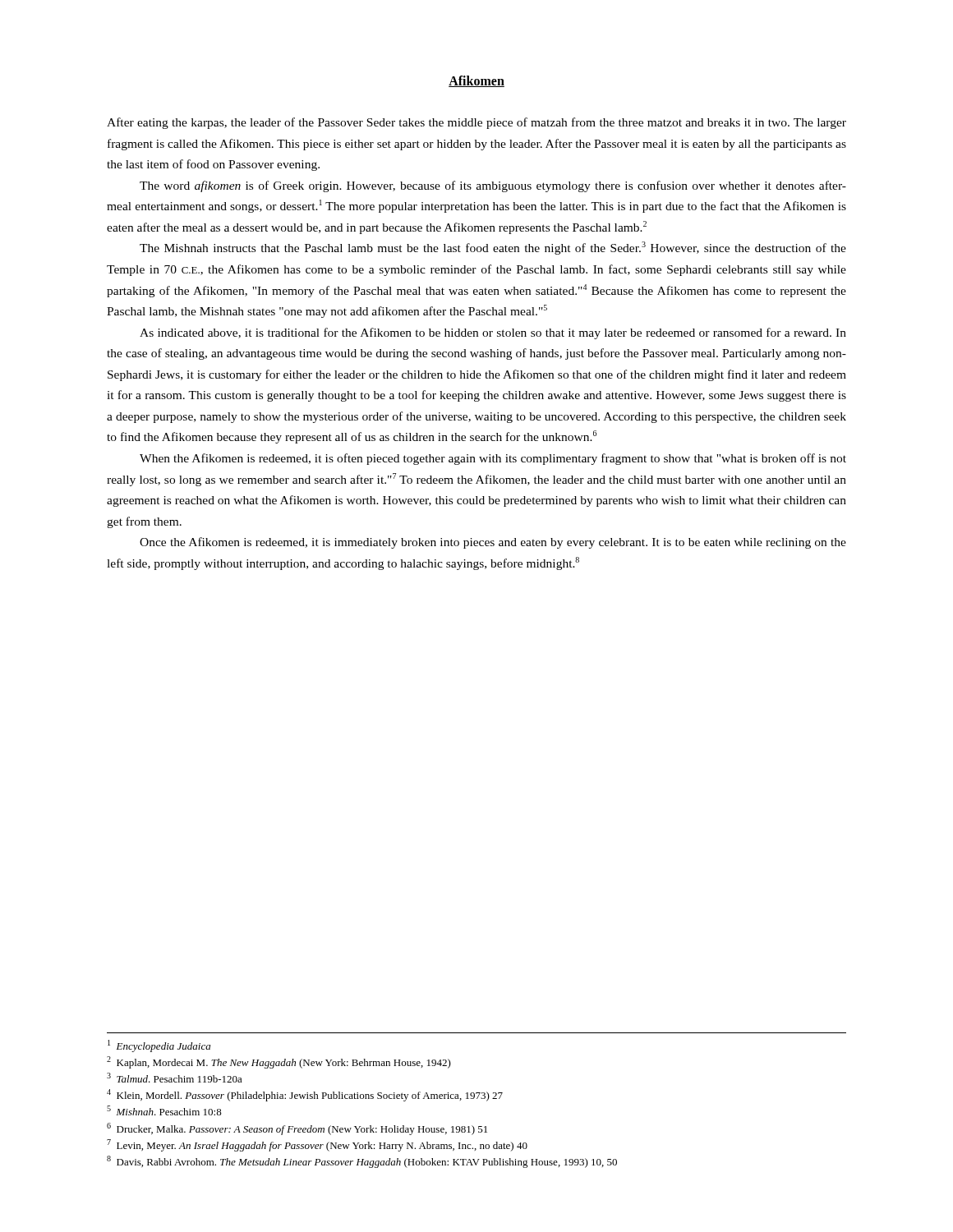Locate the text block containing "The word afikomen is of Greek"

[476, 206]
